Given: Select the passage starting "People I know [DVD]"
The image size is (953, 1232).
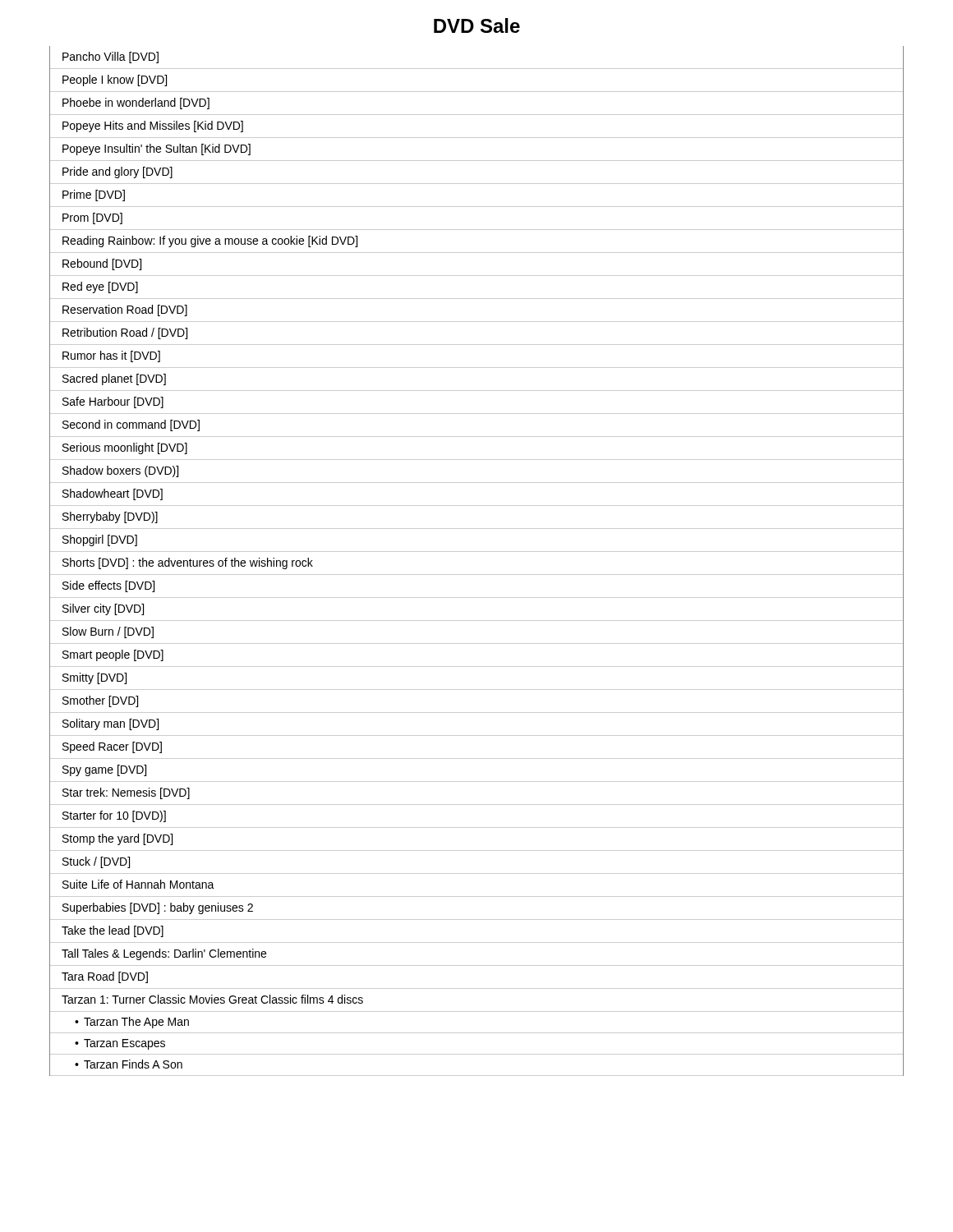Looking at the screenshot, I should point(115,80).
